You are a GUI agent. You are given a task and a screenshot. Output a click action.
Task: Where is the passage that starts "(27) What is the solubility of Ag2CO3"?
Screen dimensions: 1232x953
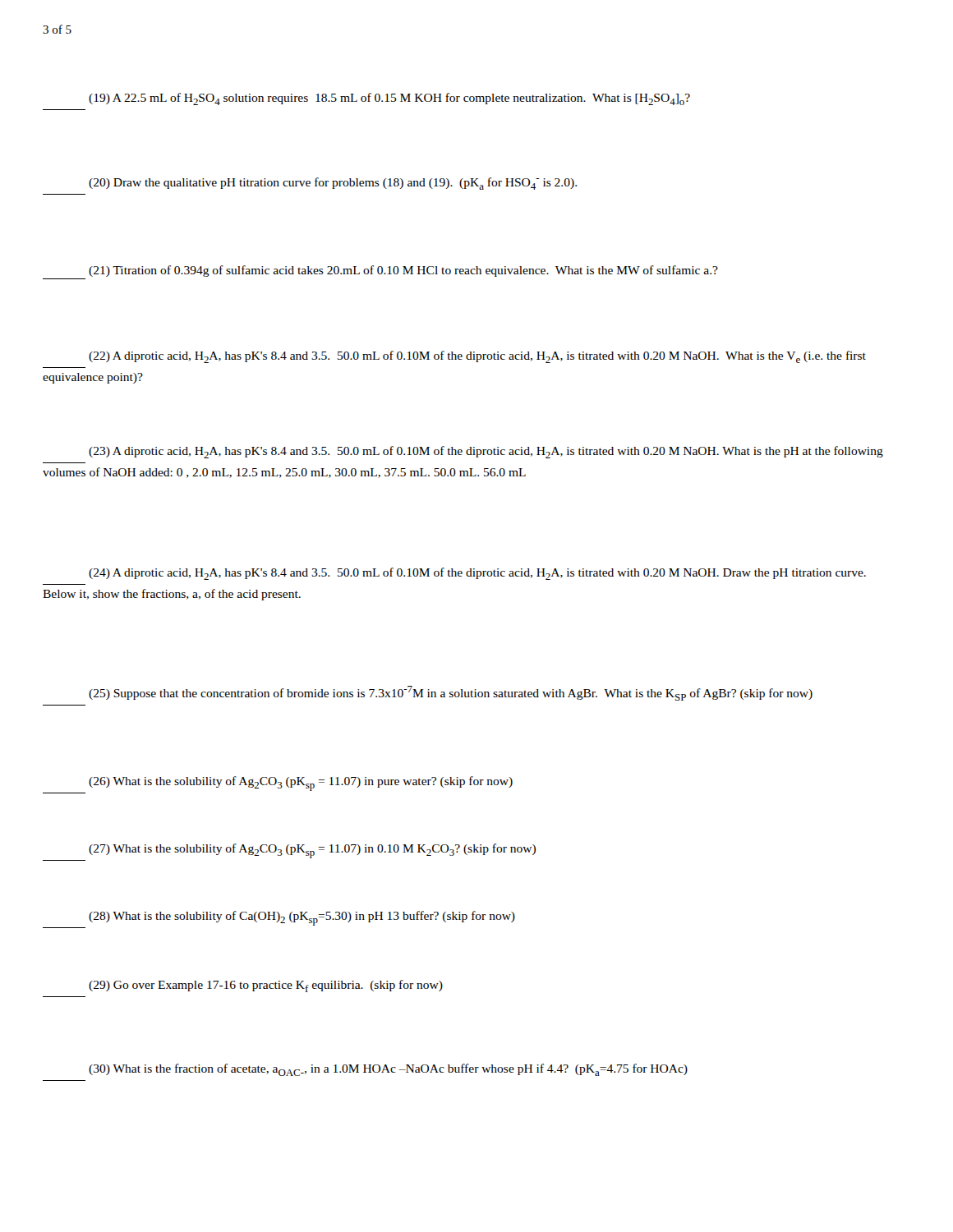pos(289,851)
